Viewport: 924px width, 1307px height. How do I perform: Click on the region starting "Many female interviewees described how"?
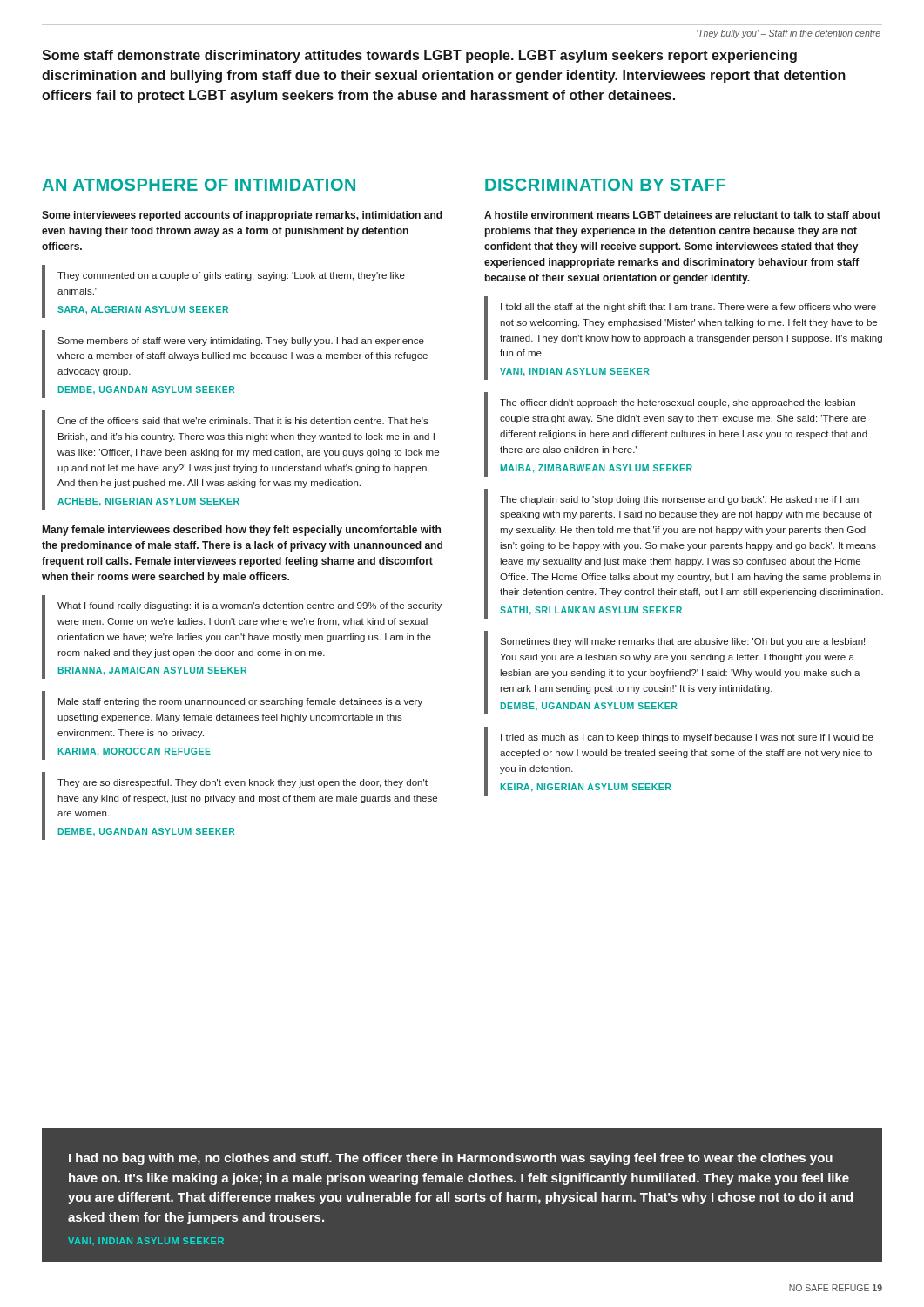point(242,553)
